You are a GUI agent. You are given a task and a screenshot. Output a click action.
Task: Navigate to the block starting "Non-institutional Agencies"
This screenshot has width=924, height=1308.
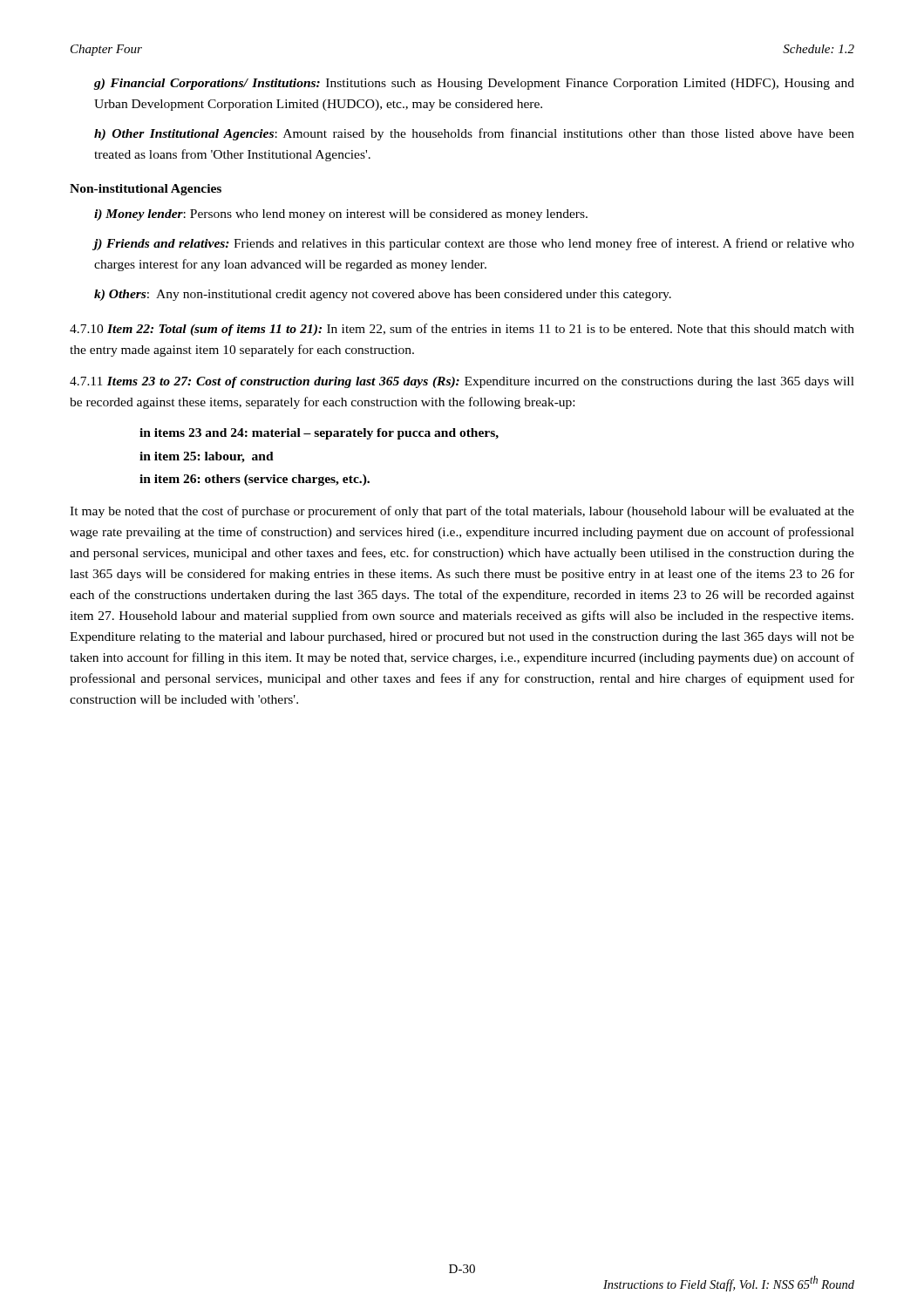click(146, 188)
